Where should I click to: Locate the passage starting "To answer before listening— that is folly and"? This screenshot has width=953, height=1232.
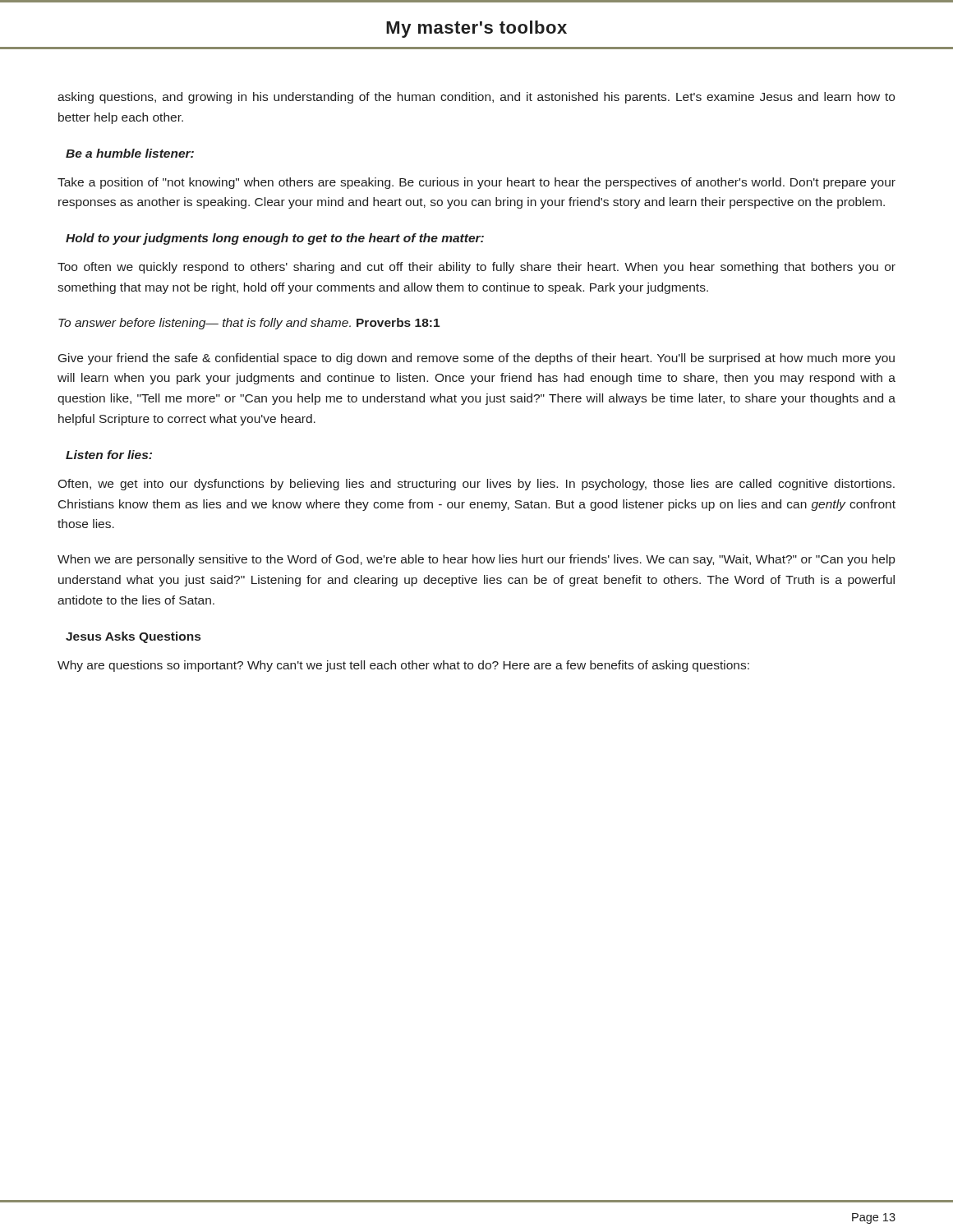pos(249,322)
